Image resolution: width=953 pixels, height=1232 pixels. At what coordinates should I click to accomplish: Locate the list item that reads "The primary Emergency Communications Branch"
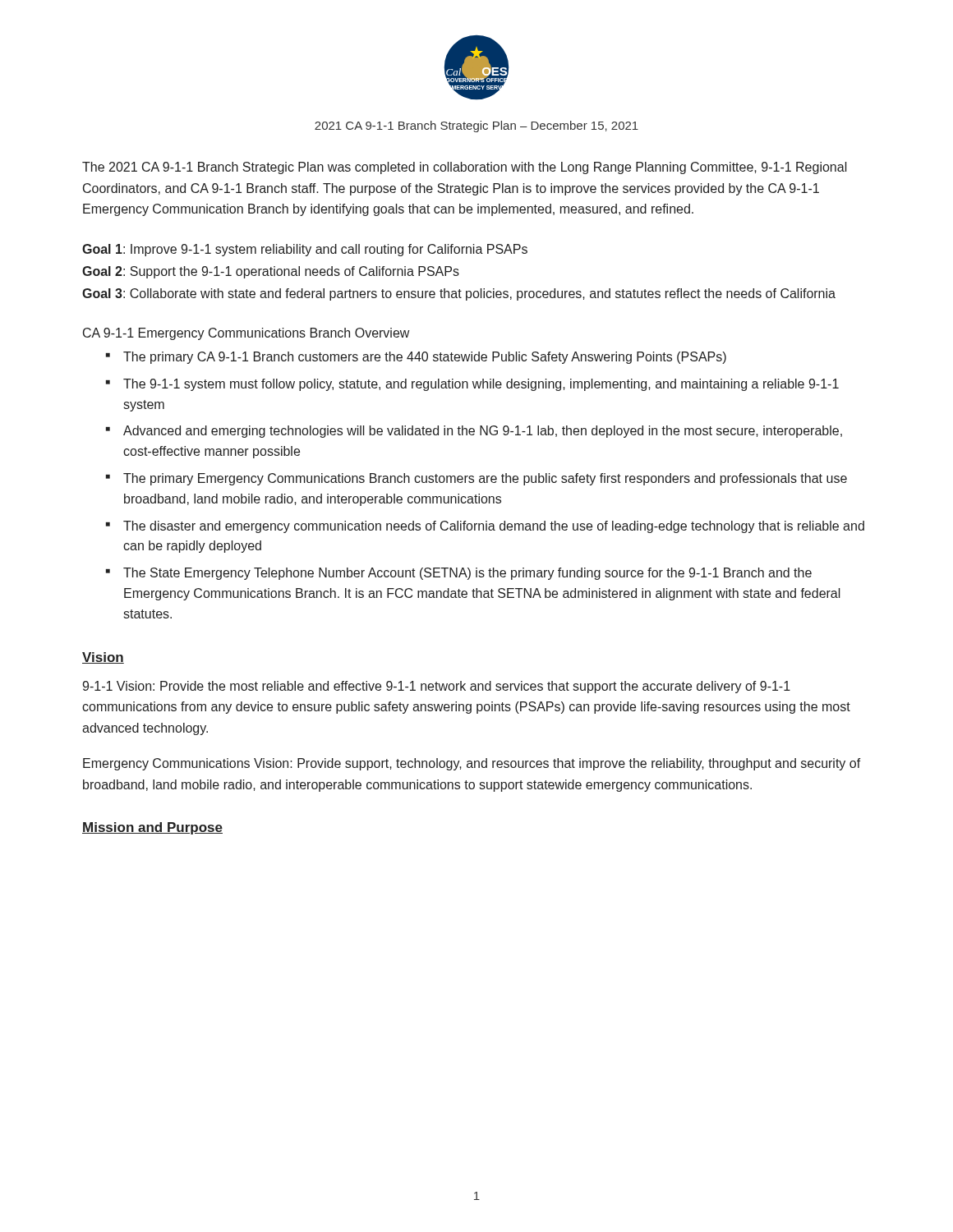coord(485,489)
